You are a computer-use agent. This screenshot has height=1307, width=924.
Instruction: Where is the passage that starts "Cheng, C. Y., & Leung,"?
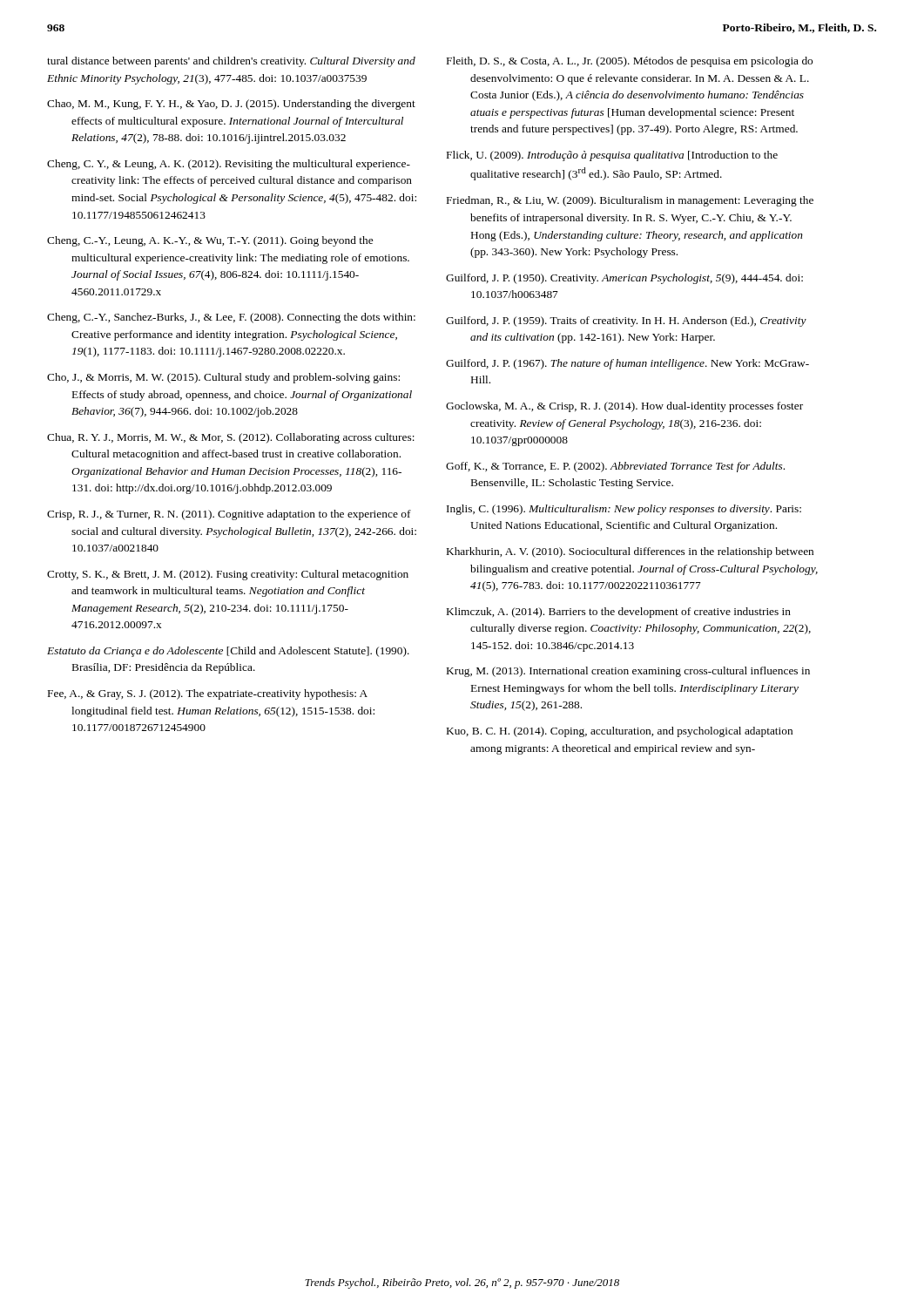(x=232, y=189)
